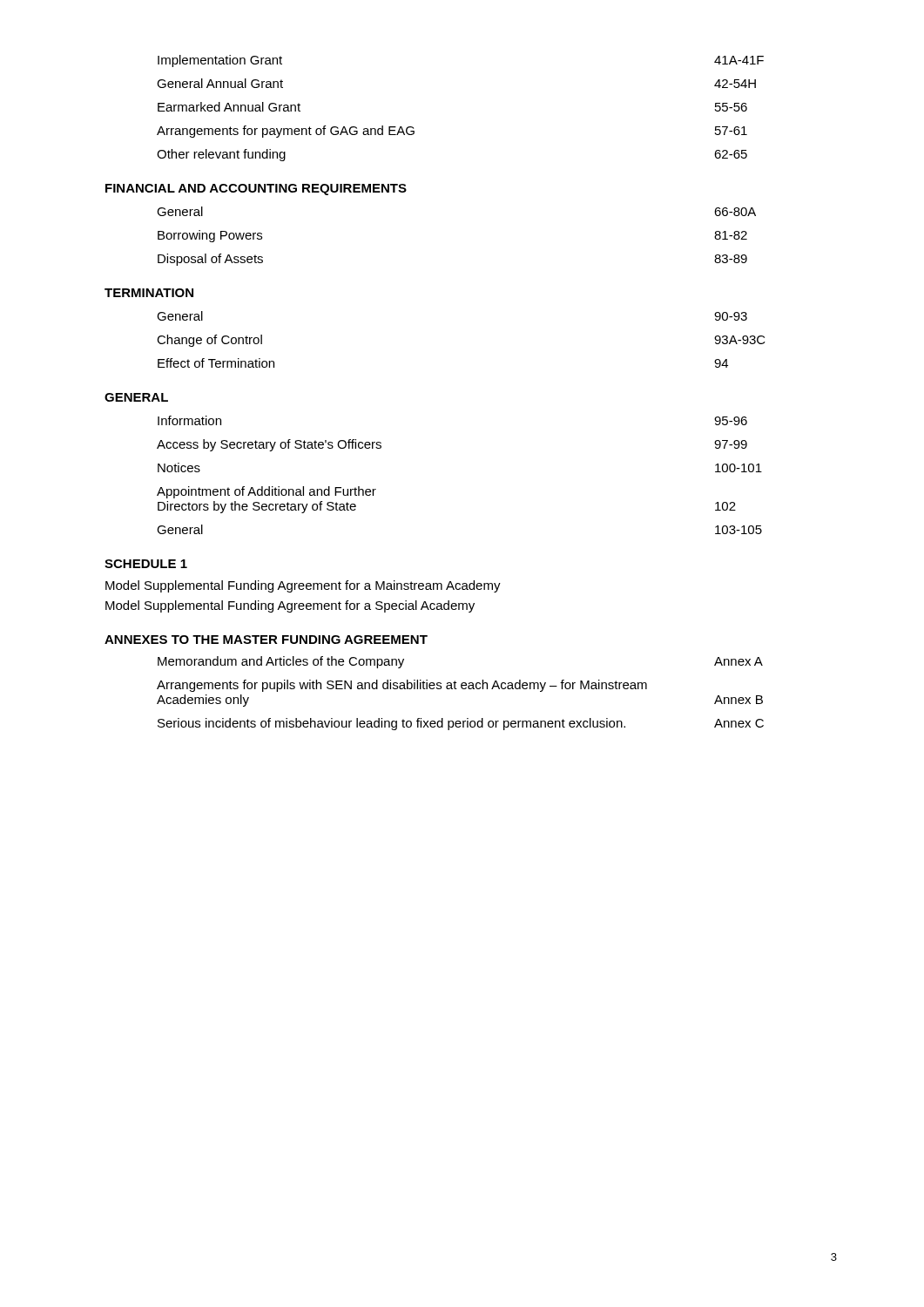
Task: Point to the block beginning "Serious incidents of misbehaviour leading"
Action: tap(470, 723)
